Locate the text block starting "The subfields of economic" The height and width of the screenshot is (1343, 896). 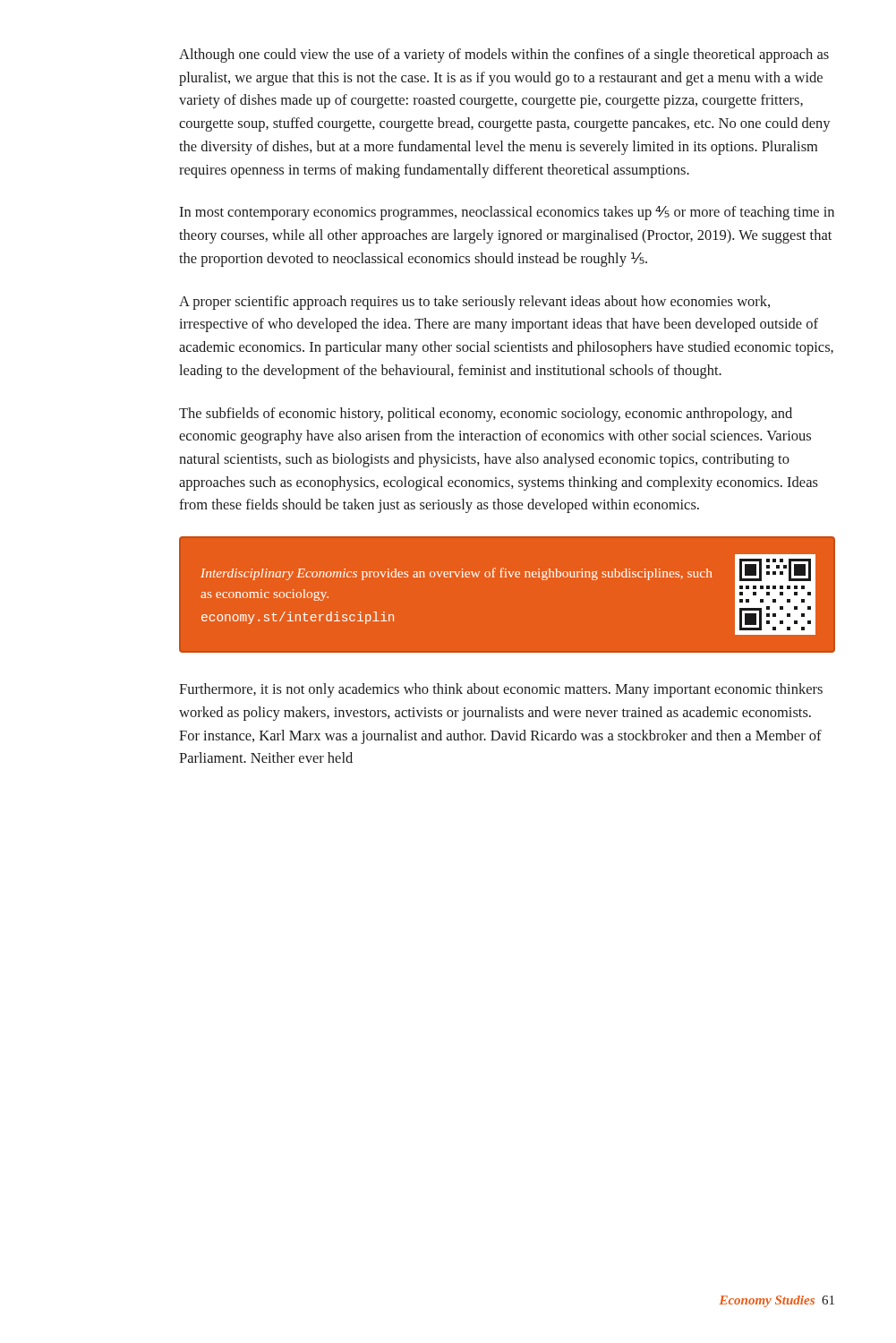click(x=499, y=459)
